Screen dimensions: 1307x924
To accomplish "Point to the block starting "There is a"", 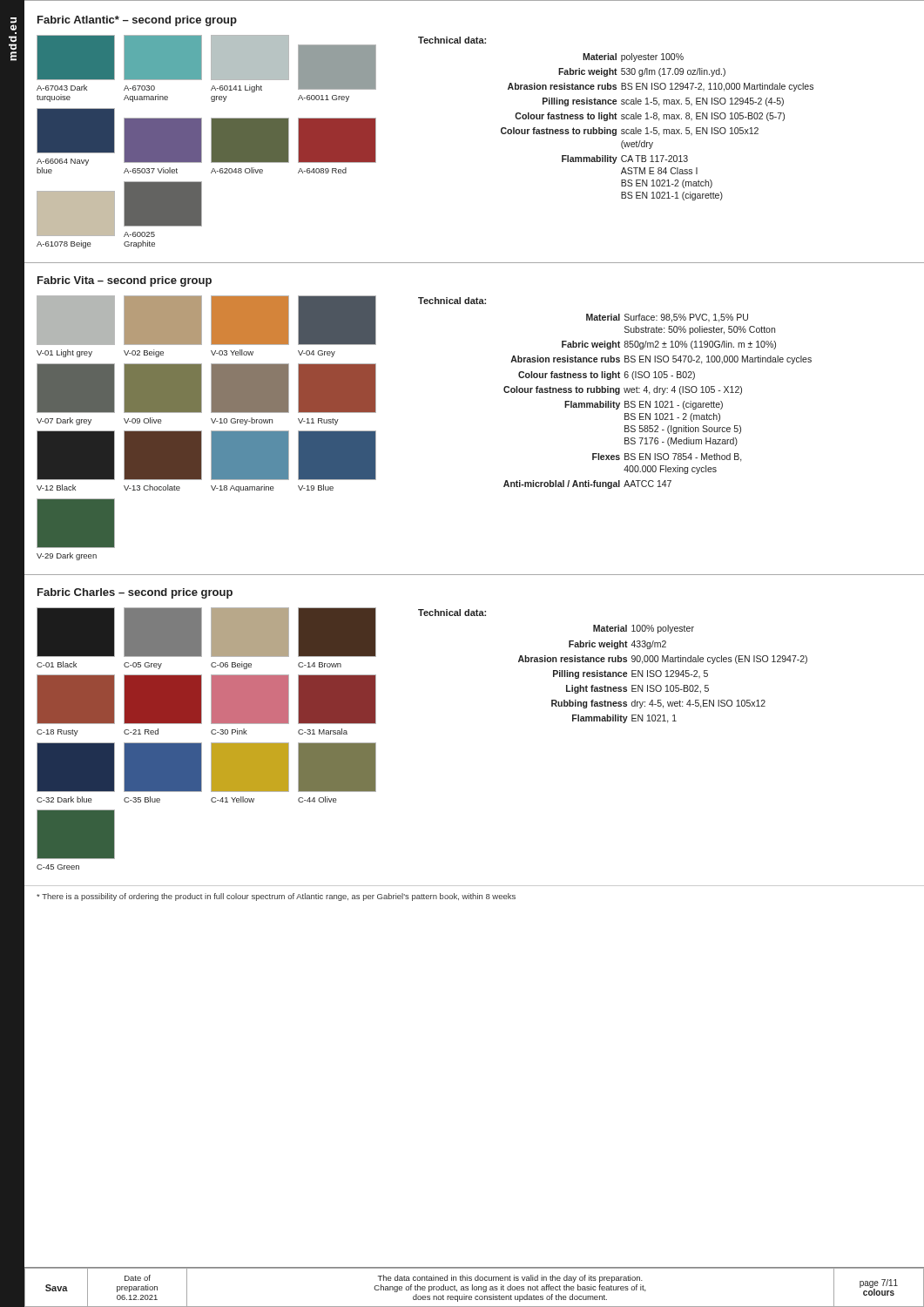I will click(276, 897).
